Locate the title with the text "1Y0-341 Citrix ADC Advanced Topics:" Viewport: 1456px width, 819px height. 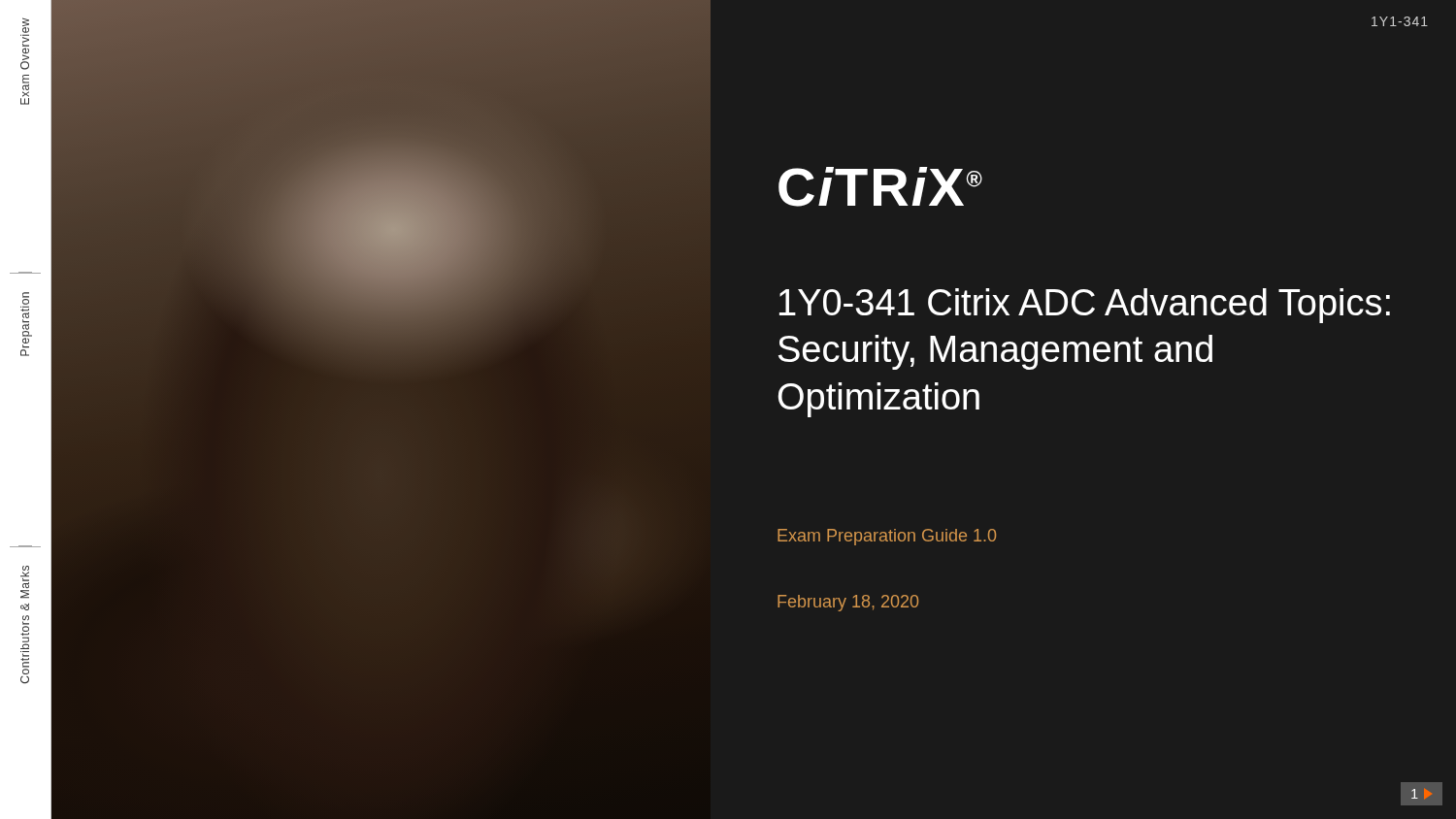coord(1087,350)
